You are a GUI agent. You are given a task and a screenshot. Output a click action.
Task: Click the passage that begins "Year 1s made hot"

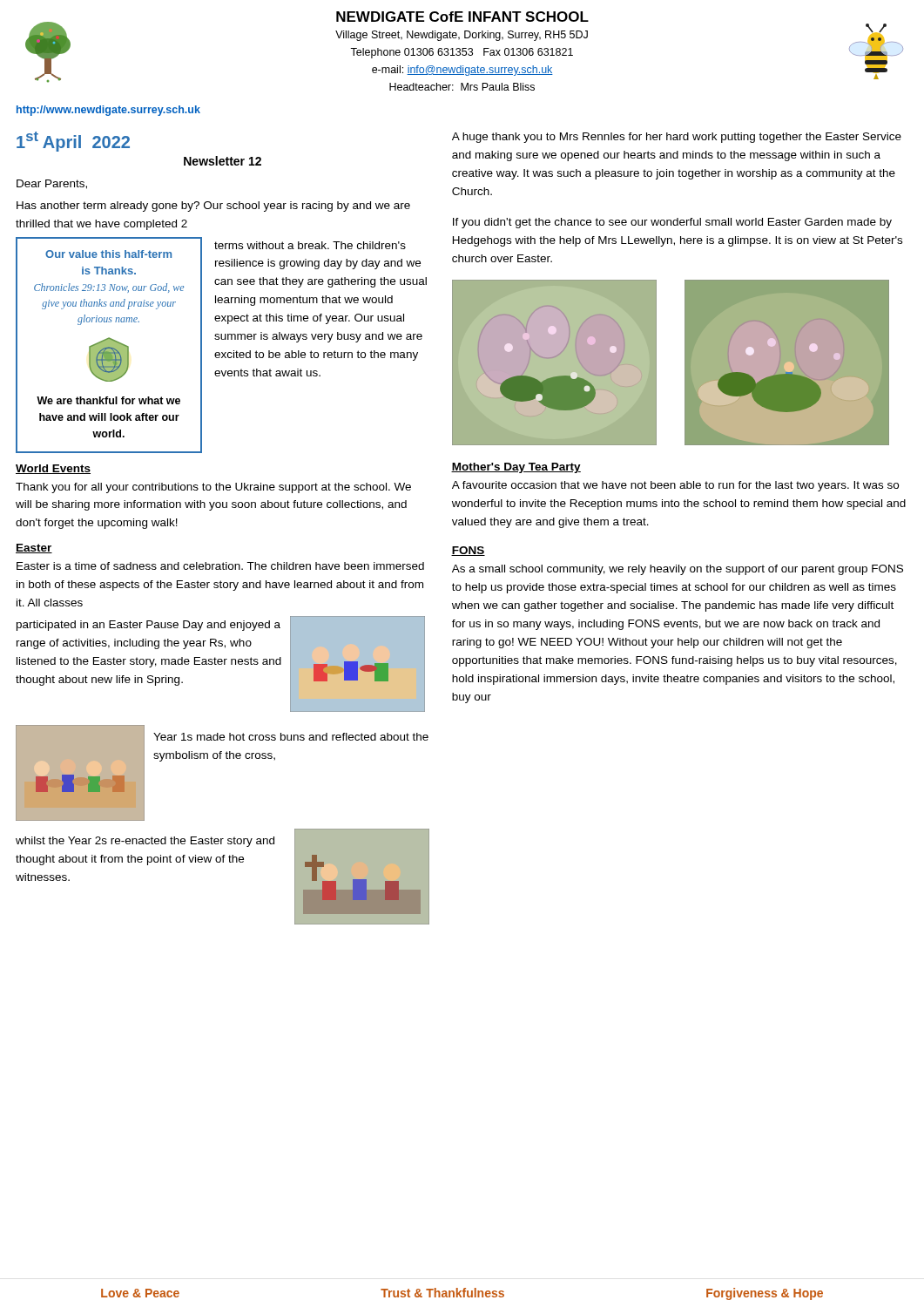[x=291, y=746]
